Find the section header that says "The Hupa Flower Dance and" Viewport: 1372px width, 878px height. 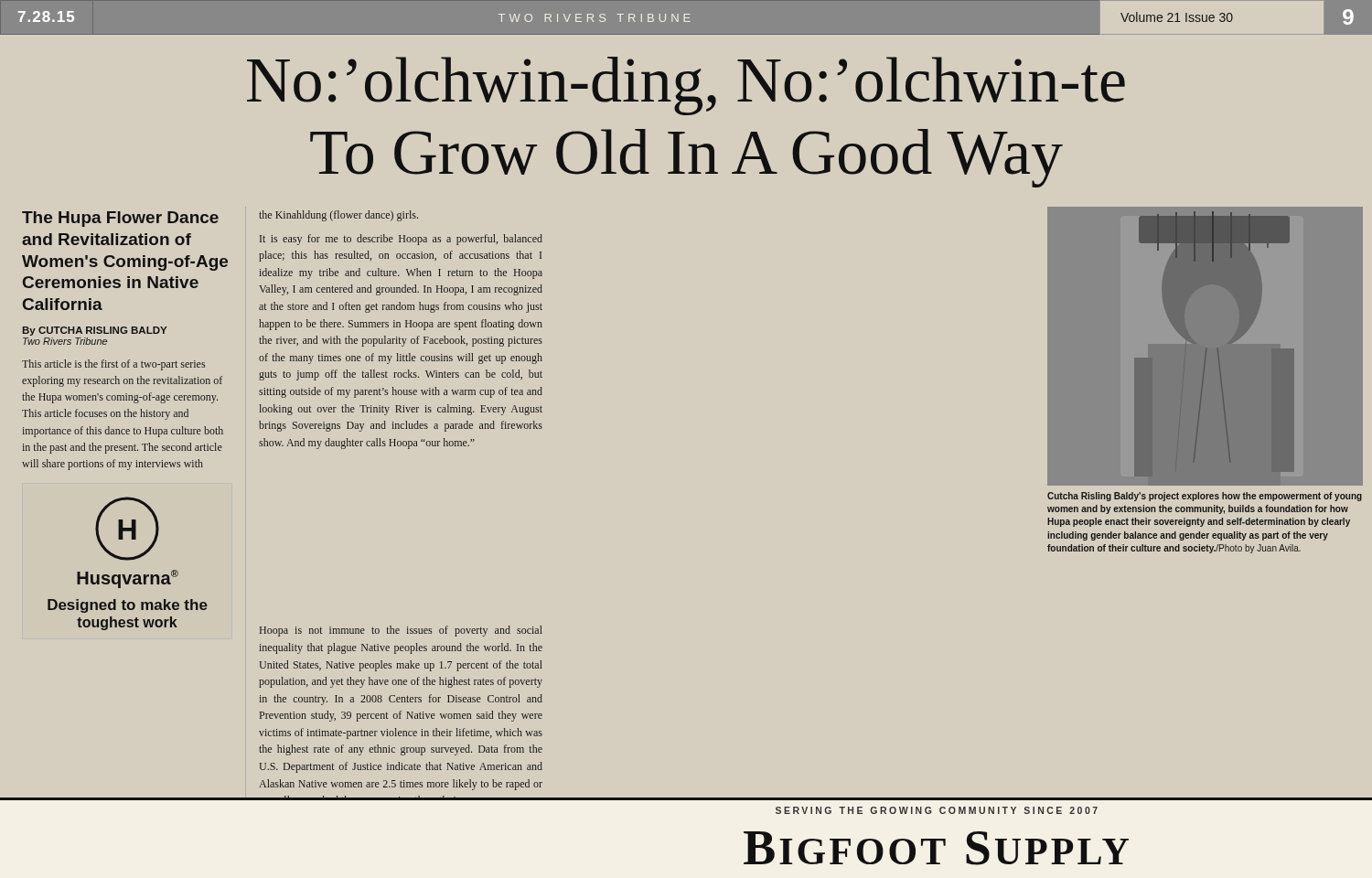click(x=125, y=261)
